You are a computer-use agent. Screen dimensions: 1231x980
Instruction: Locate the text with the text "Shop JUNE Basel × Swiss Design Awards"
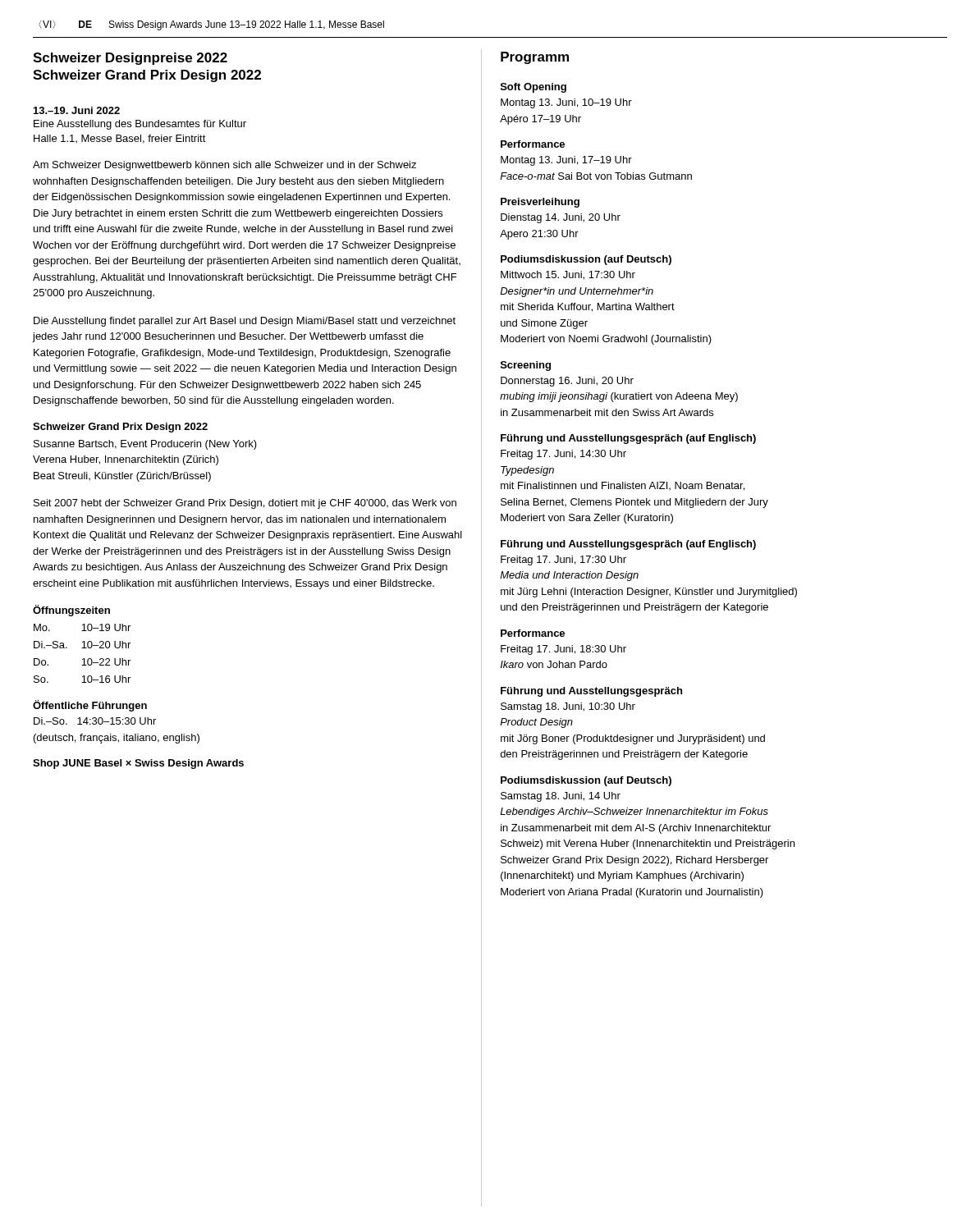[139, 763]
